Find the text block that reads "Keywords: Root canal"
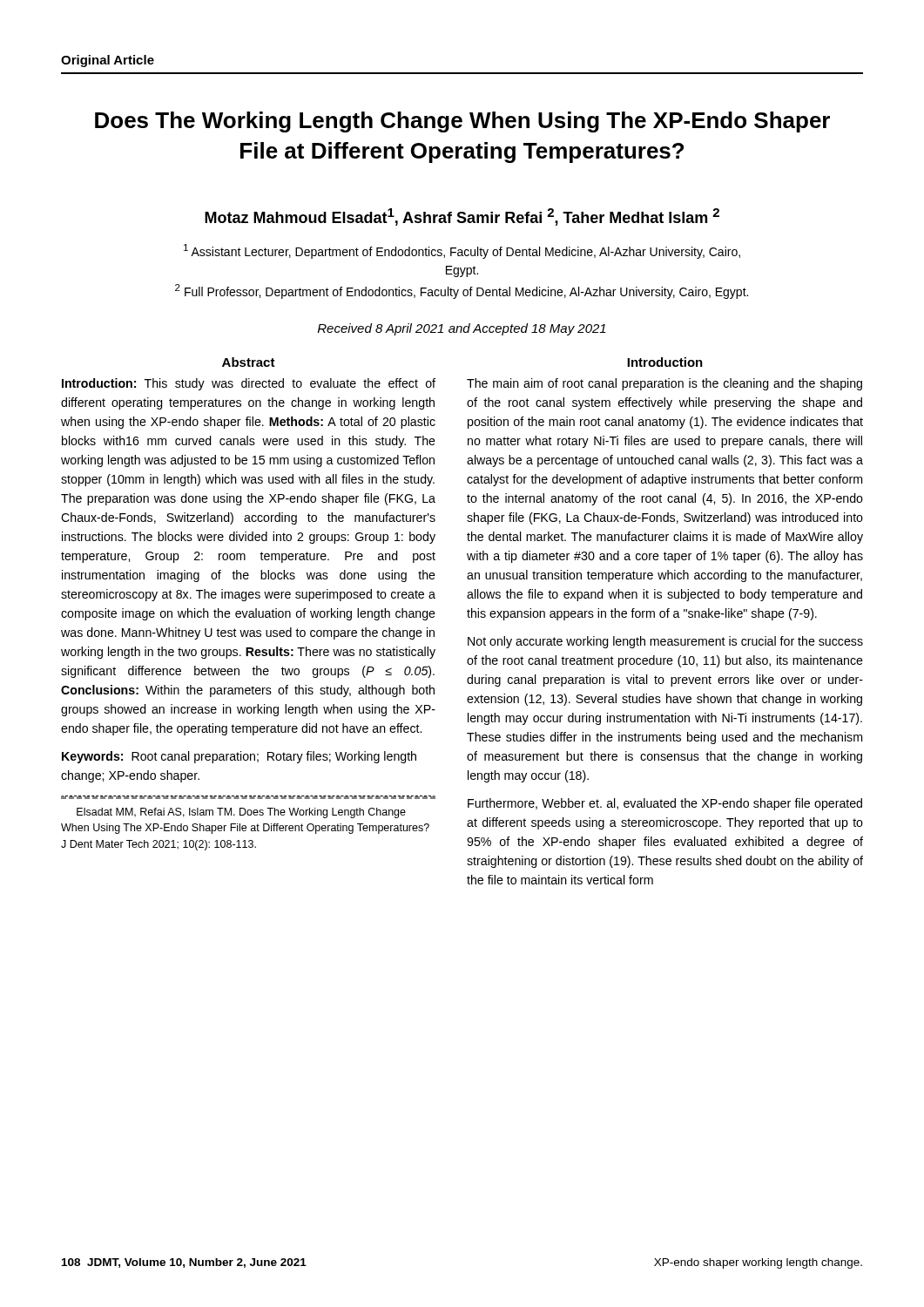 [239, 765]
